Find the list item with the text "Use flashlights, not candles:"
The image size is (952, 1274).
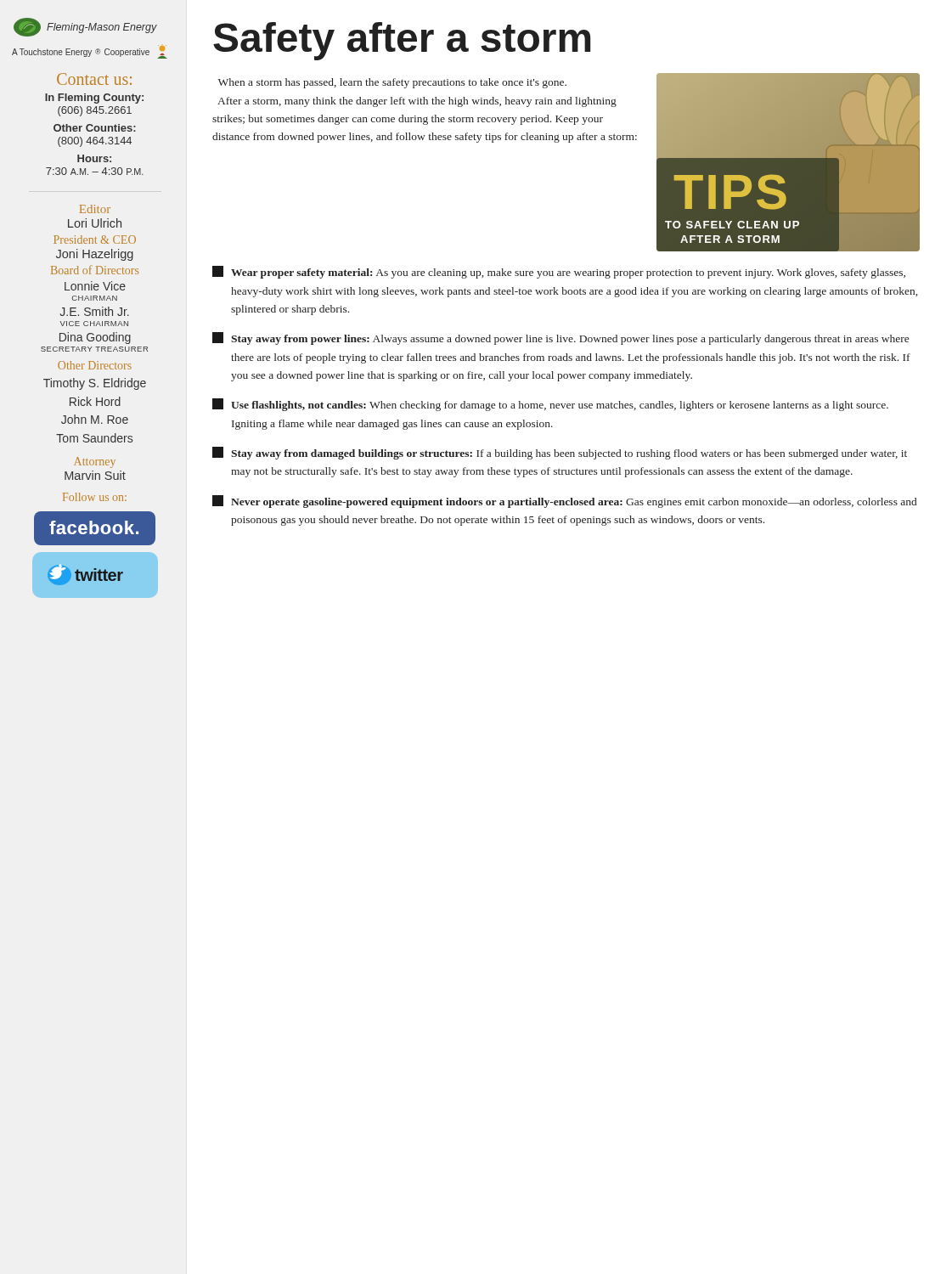(x=566, y=414)
